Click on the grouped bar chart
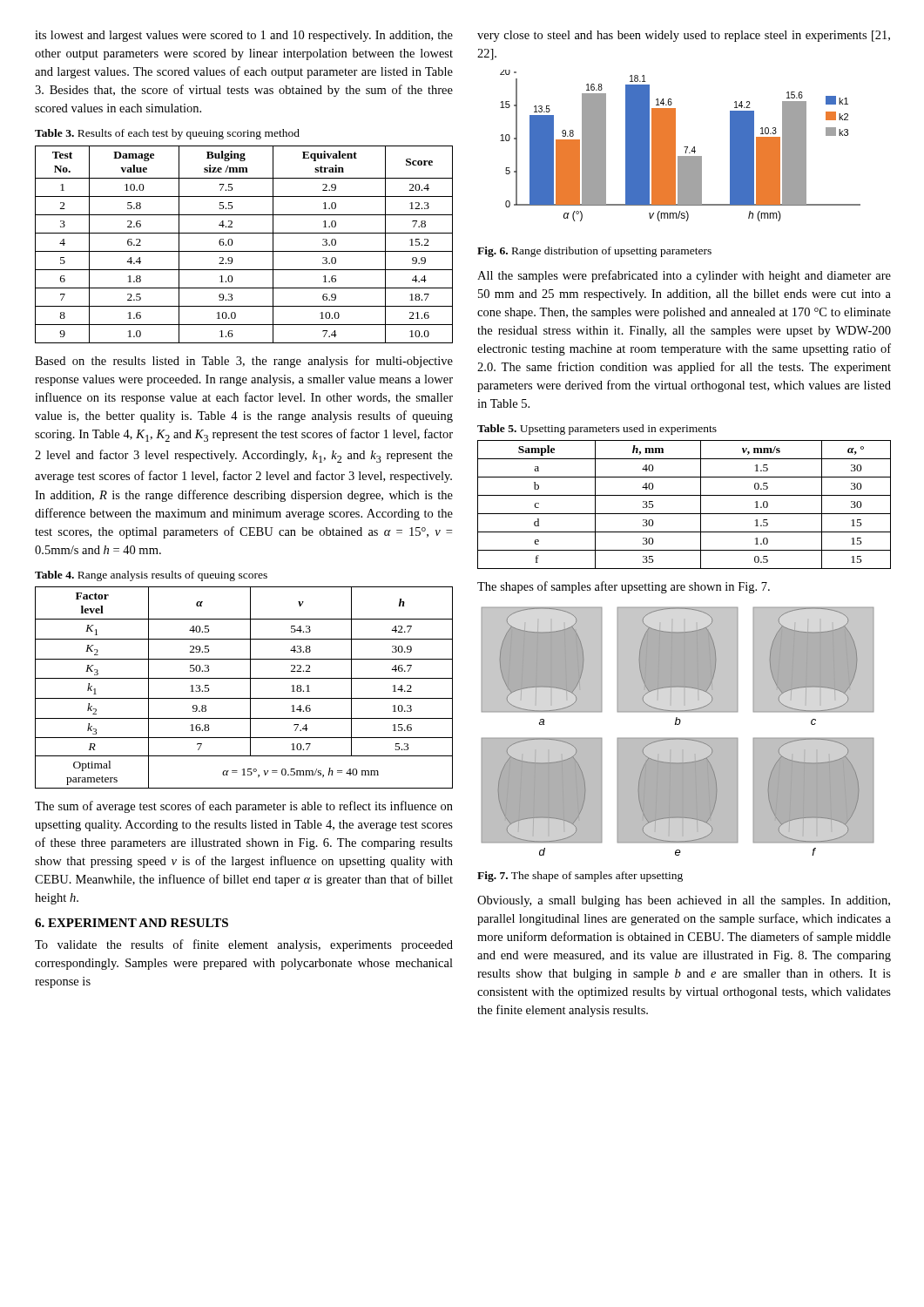Screen dimensions: 1307x924 (x=684, y=154)
